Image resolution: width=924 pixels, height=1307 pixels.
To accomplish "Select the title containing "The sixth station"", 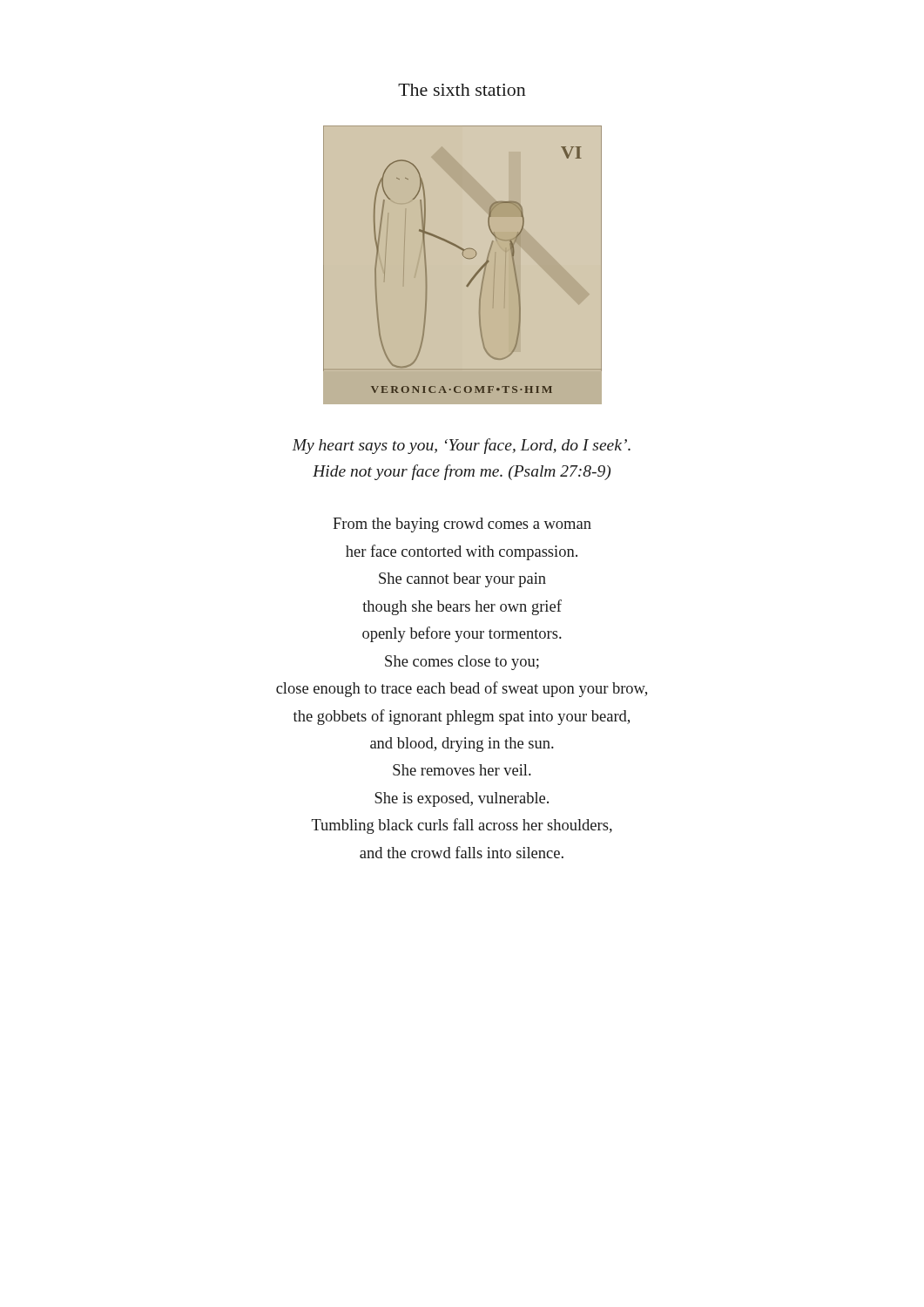I will 462,89.
